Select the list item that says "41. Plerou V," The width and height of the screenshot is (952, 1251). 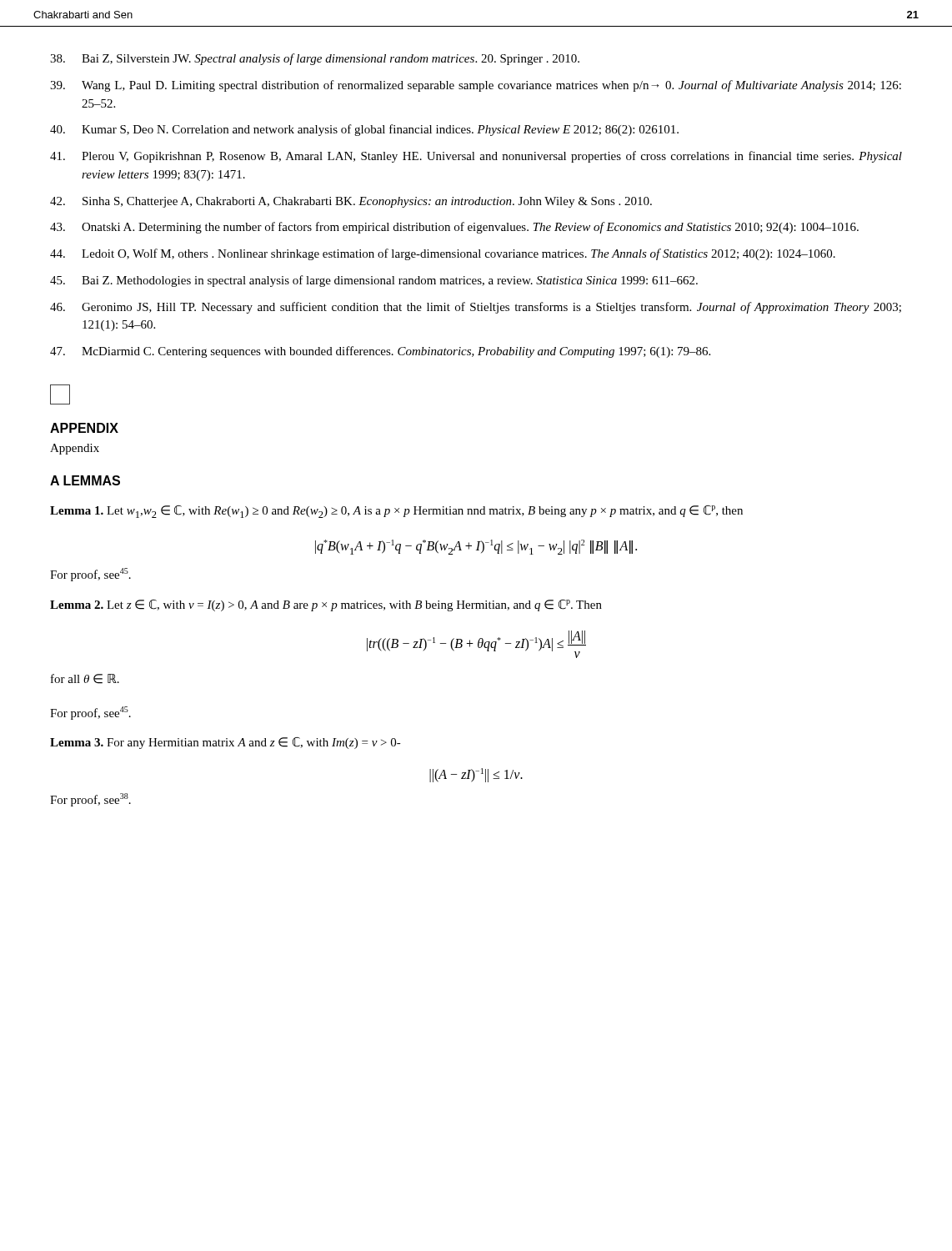coord(476,166)
